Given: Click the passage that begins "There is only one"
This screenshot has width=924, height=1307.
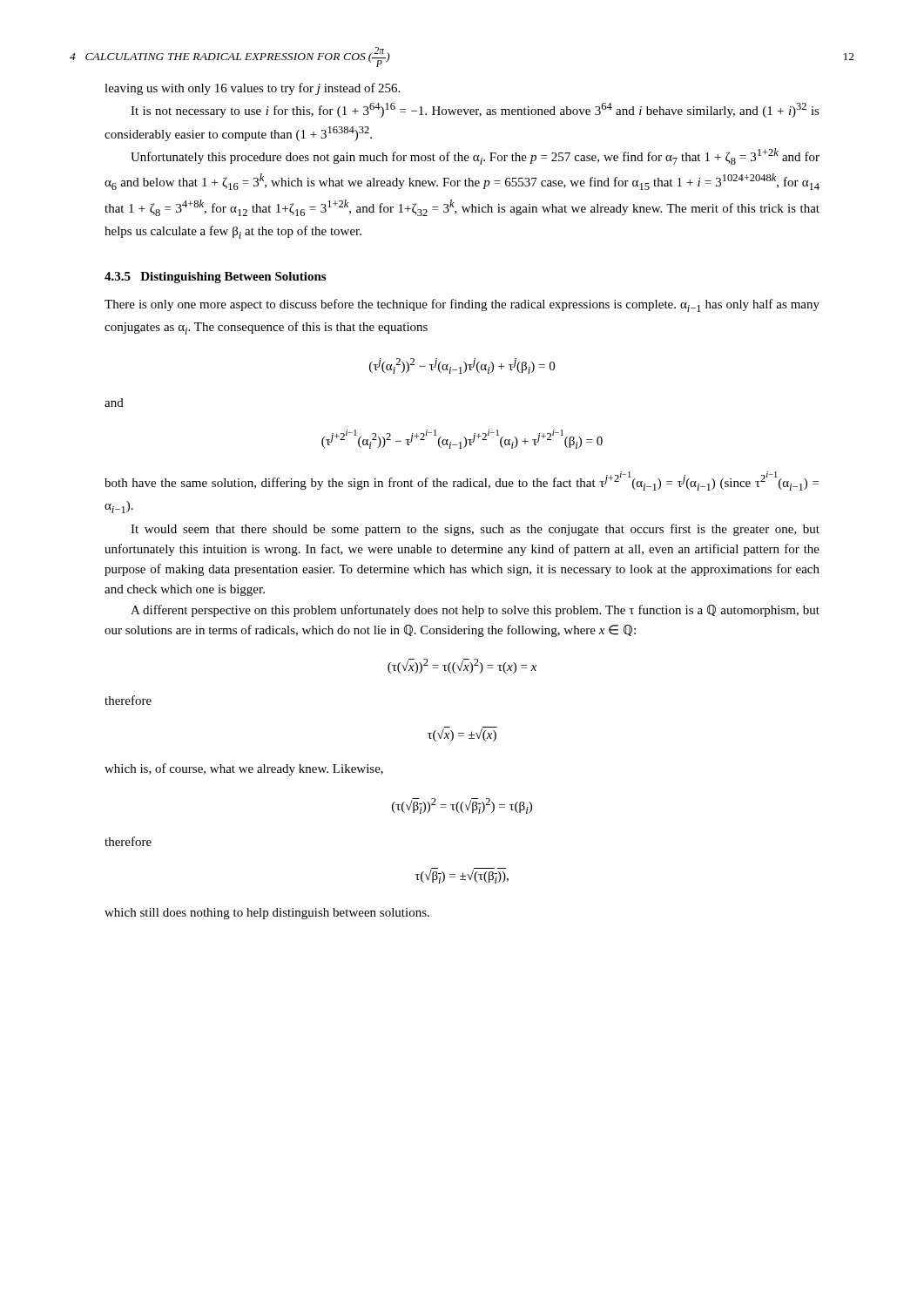Looking at the screenshot, I should click(462, 317).
